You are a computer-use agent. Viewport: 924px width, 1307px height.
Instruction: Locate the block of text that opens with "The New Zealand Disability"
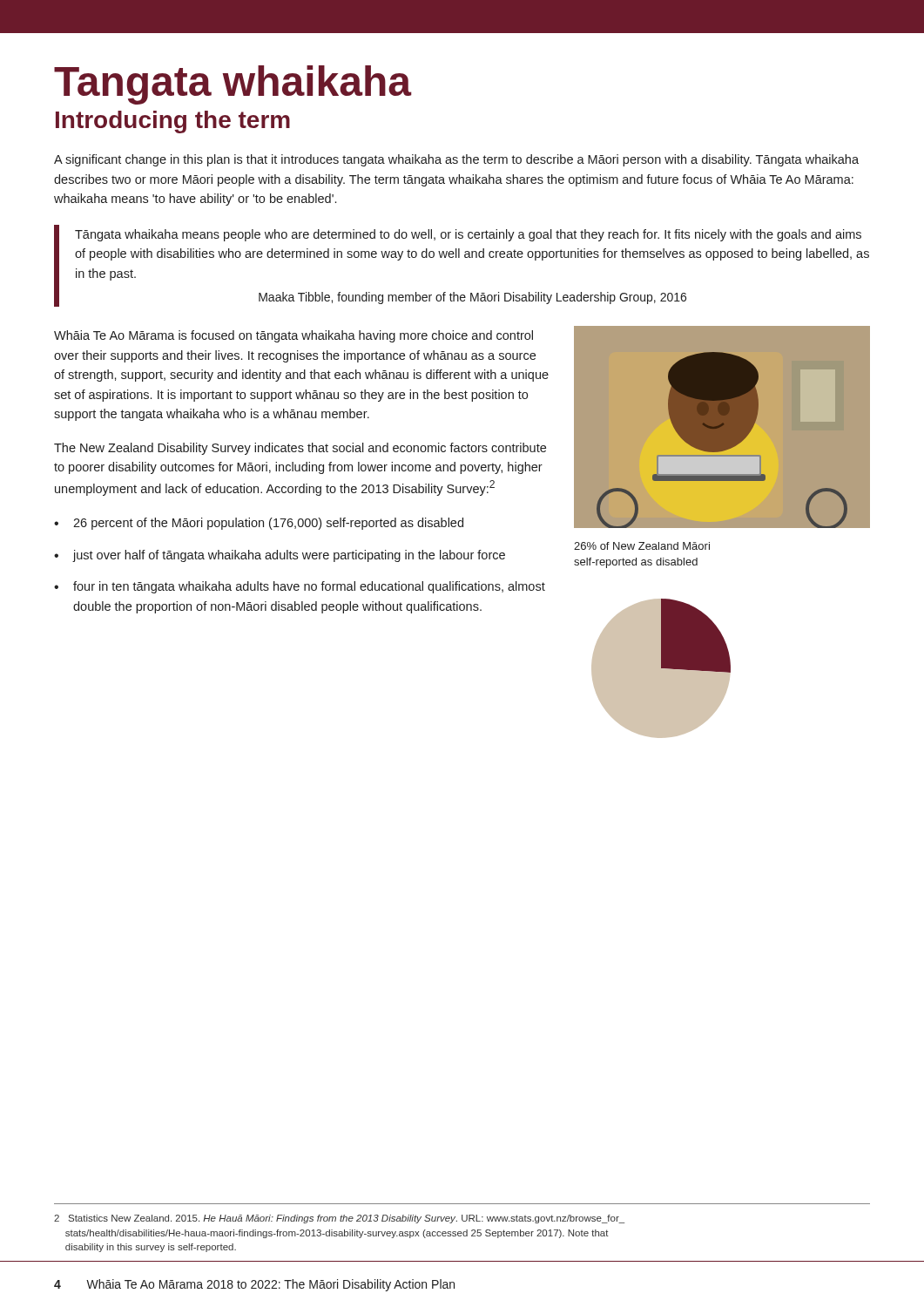tap(300, 468)
